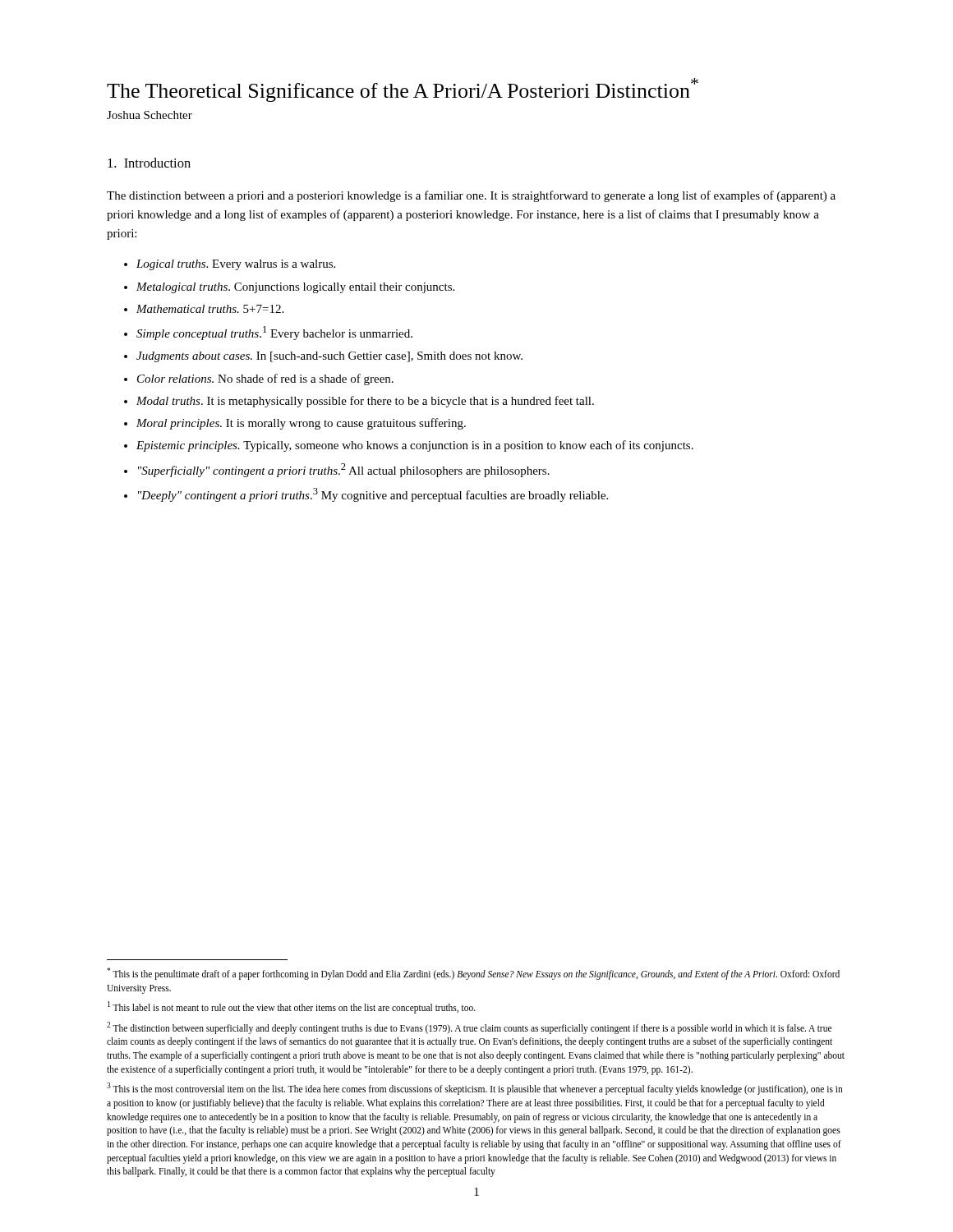Viewport: 953px width, 1232px height.
Task: Point to the block beginning "3 This is the most controversial item on"
Action: pos(475,1129)
